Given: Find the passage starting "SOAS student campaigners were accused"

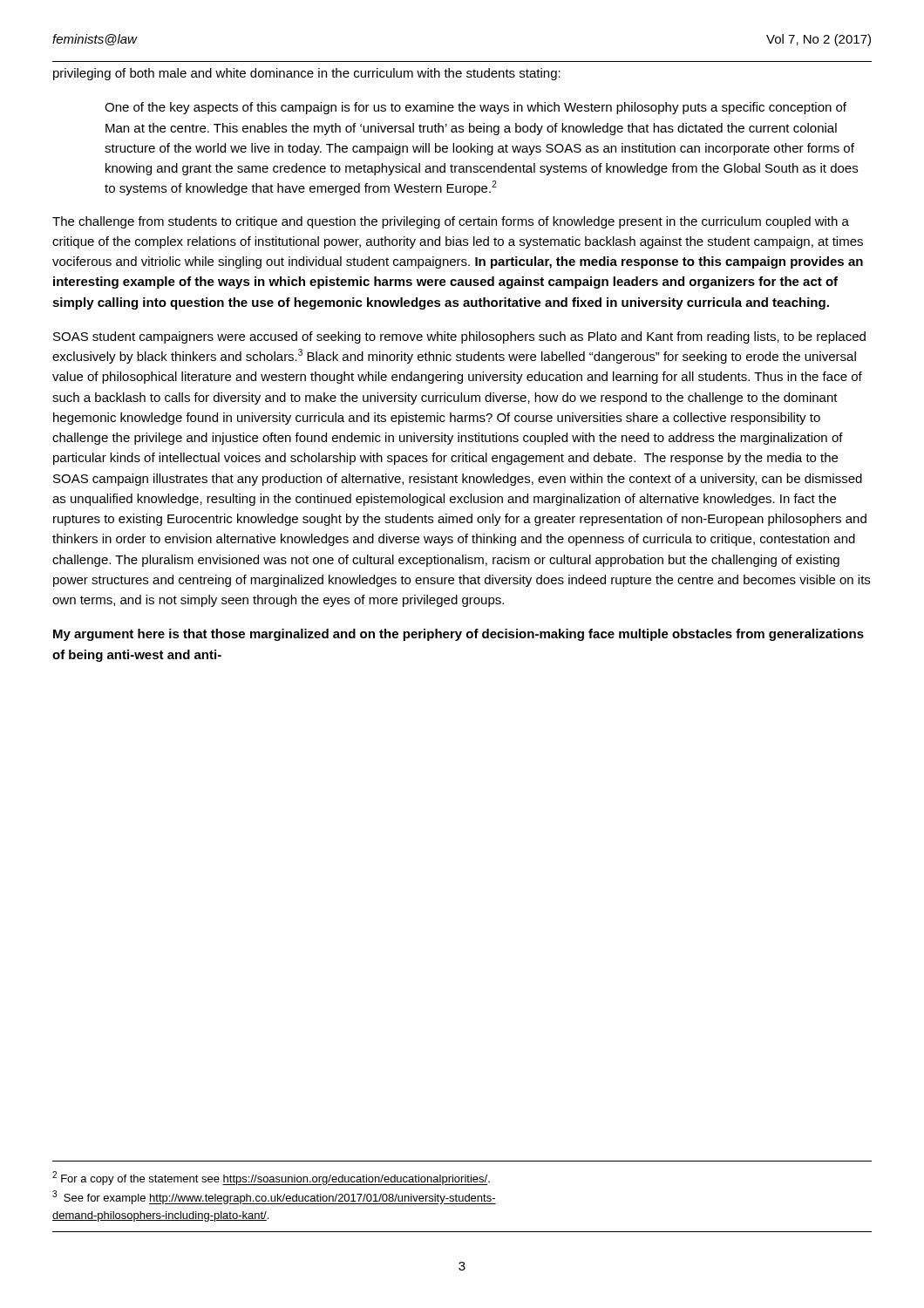Looking at the screenshot, I should 461,468.
